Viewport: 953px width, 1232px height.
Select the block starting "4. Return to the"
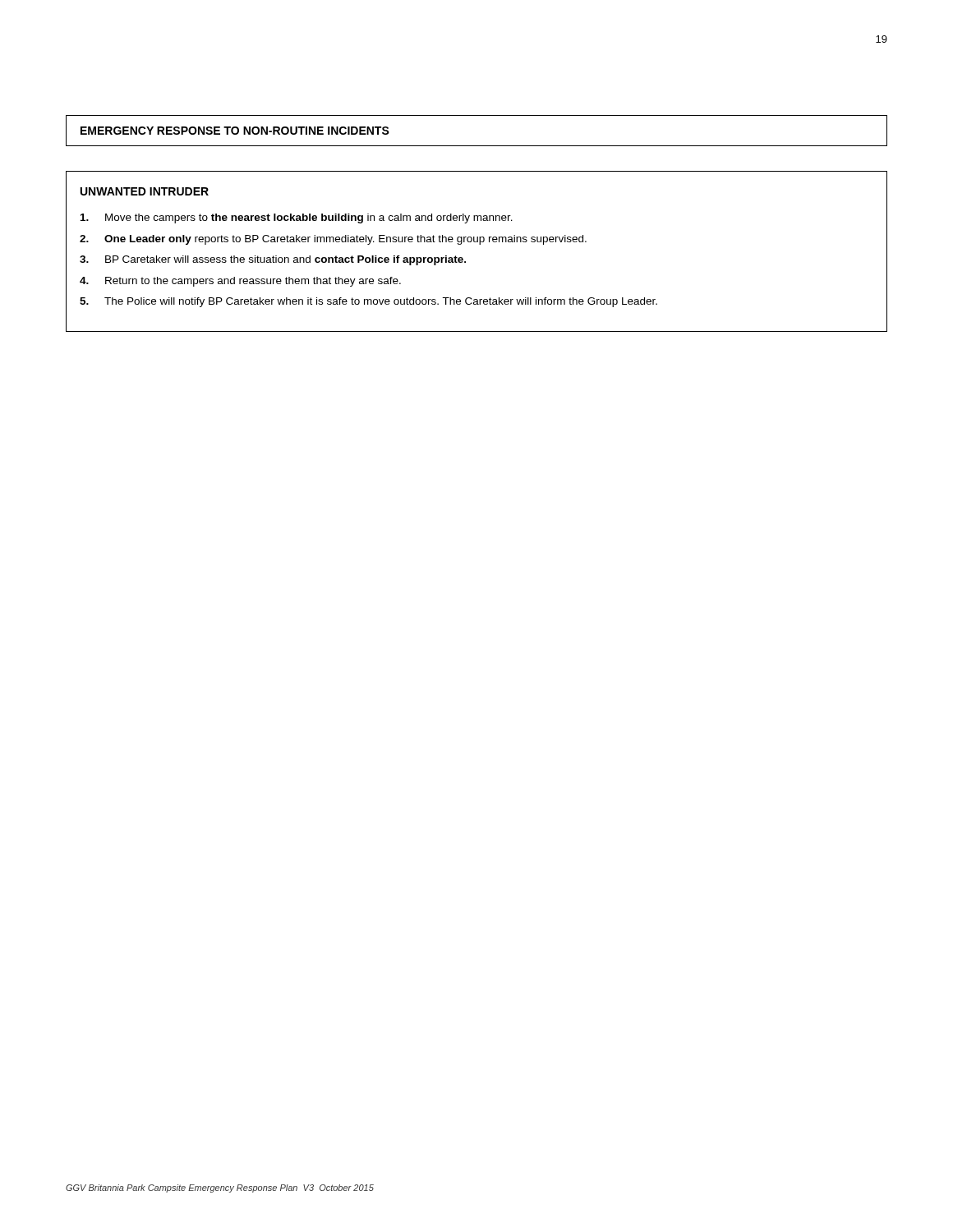point(240,282)
